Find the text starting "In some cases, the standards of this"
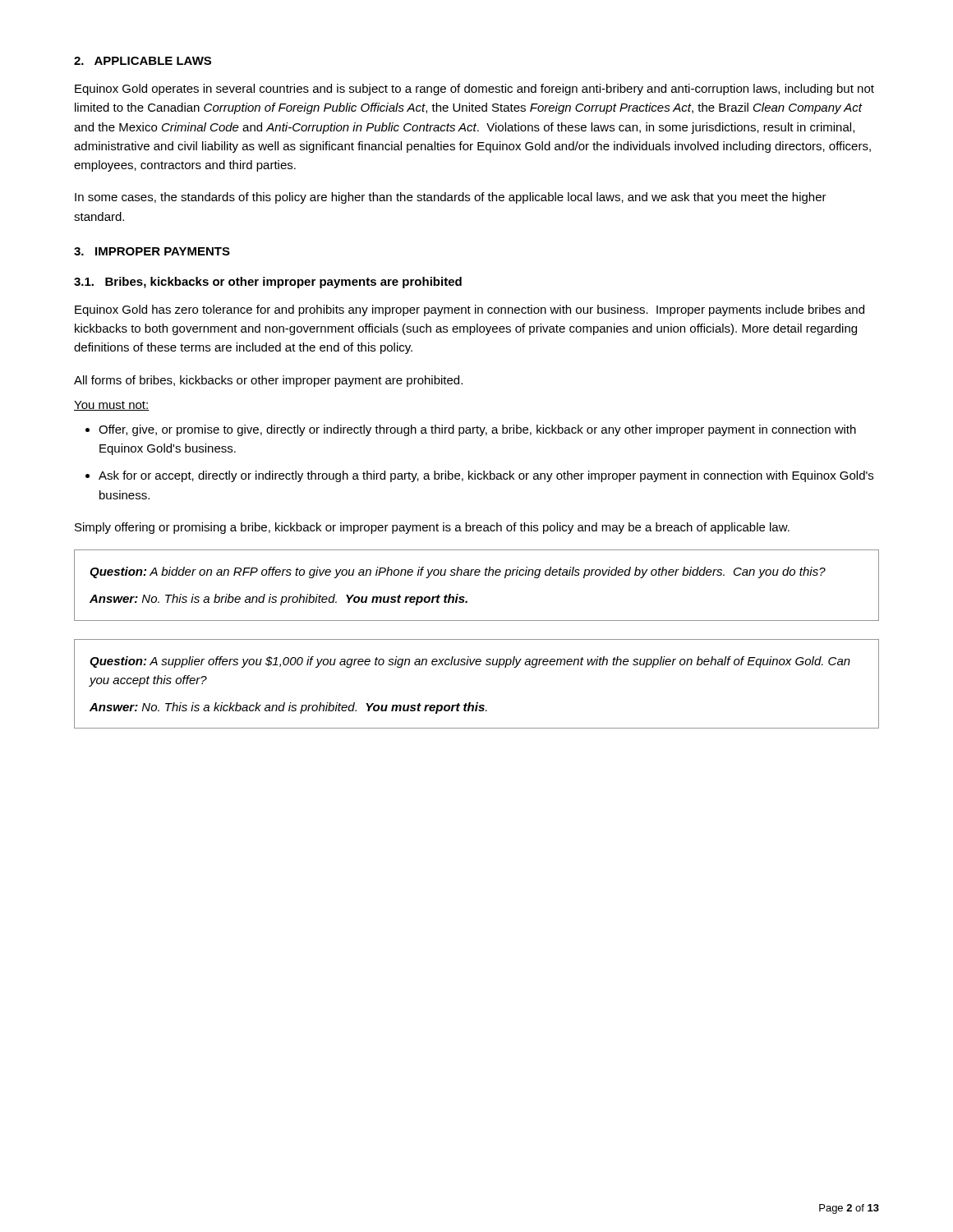This screenshot has height=1232, width=953. (x=450, y=206)
